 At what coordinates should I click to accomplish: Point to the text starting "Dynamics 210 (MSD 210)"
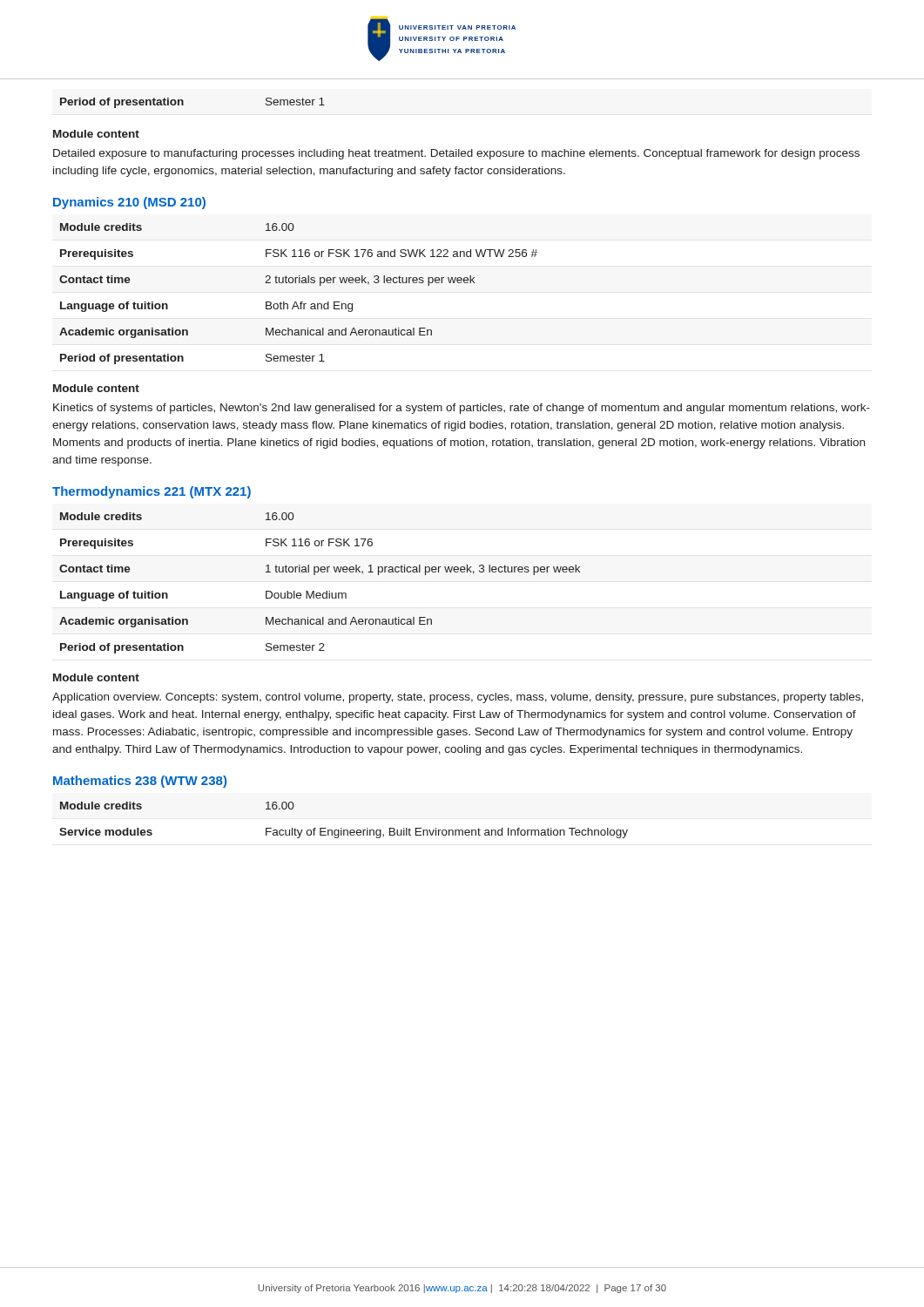pyautogui.click(x=129, y=201)
